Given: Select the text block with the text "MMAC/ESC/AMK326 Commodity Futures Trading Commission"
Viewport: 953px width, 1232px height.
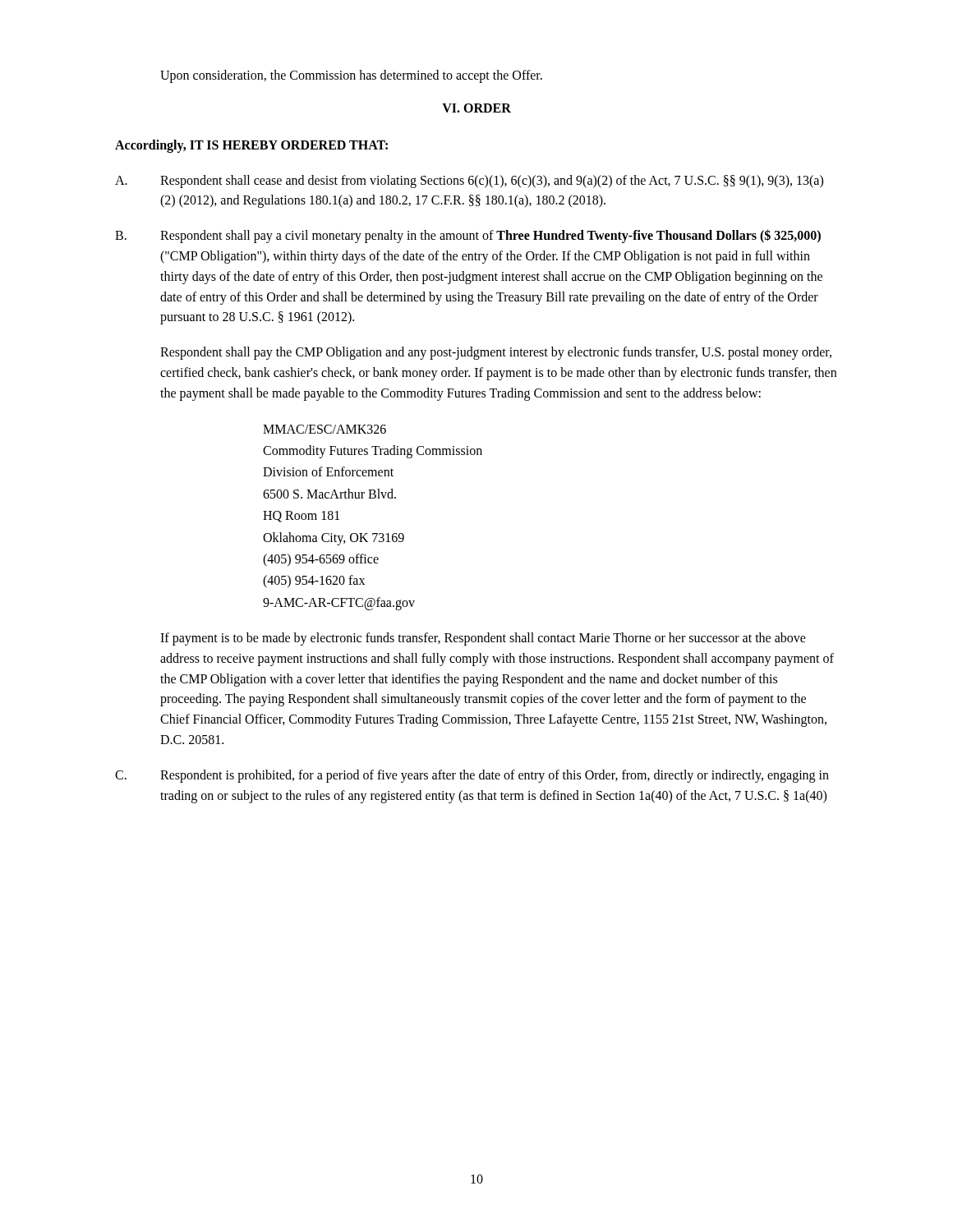Looking at the screenshot, I should (x=325, y=429).
